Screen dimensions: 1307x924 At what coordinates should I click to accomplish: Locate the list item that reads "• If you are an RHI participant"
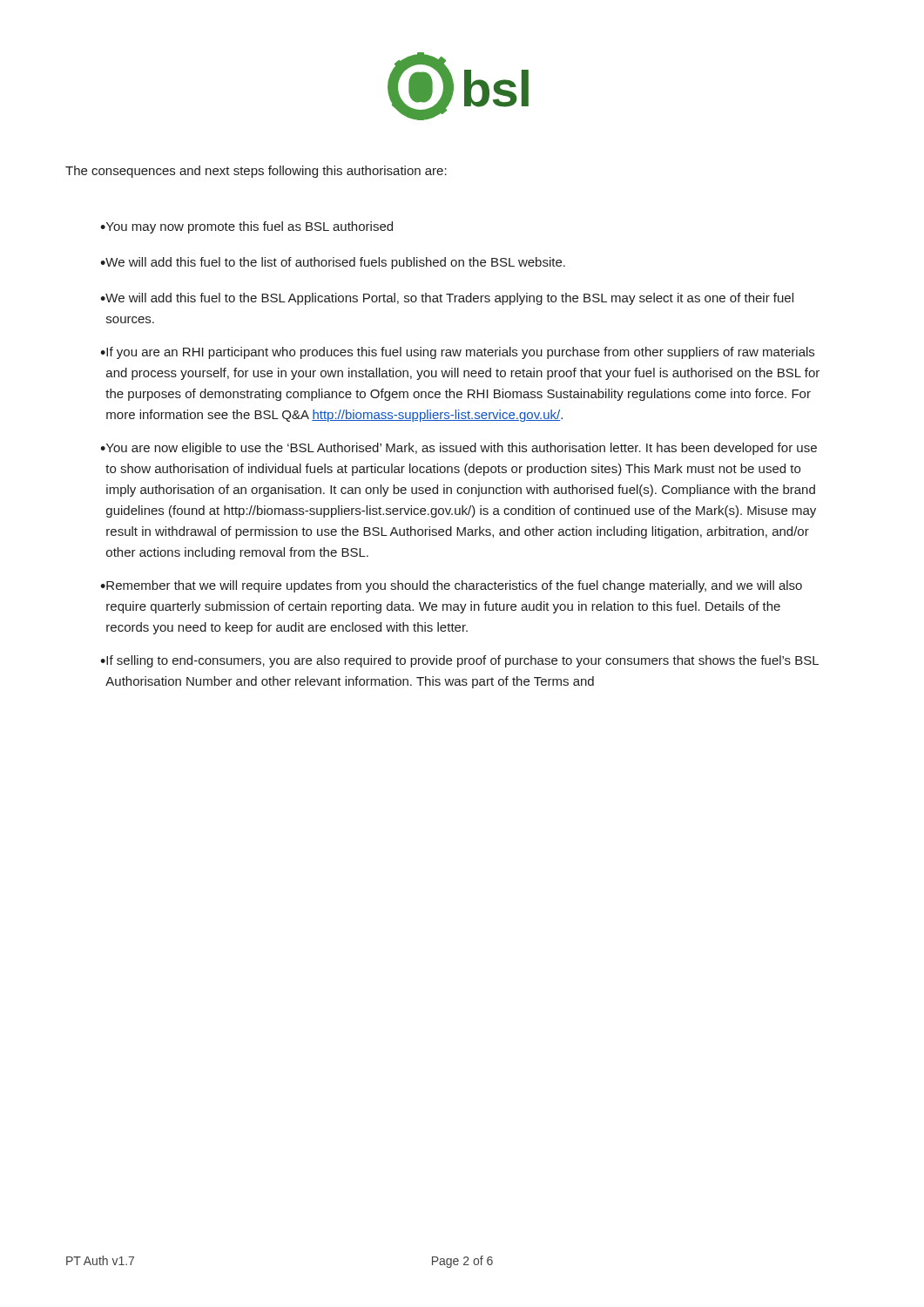(444, 383)
